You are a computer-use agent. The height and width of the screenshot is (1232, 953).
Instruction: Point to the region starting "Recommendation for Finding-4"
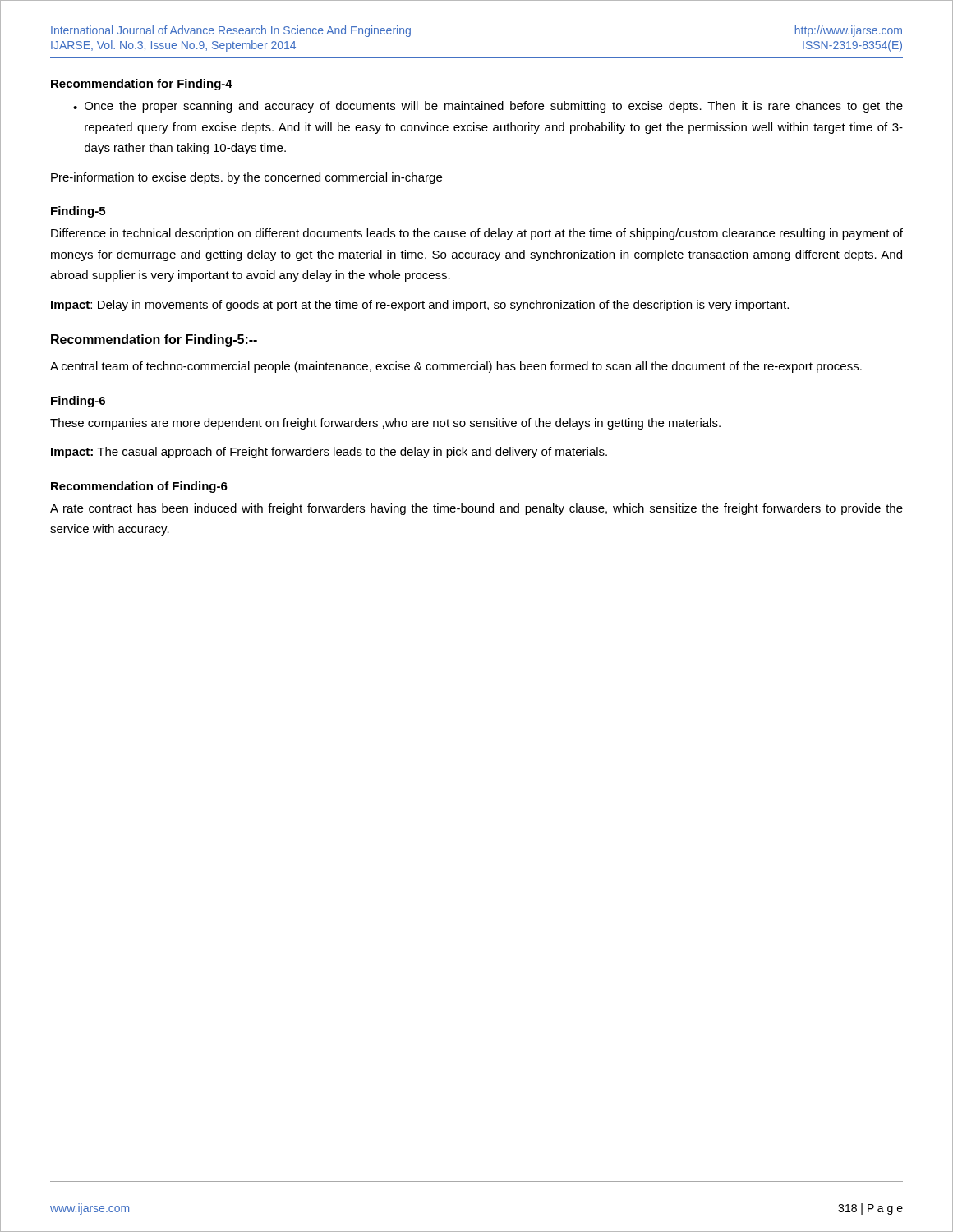click(x=141, y=83)
